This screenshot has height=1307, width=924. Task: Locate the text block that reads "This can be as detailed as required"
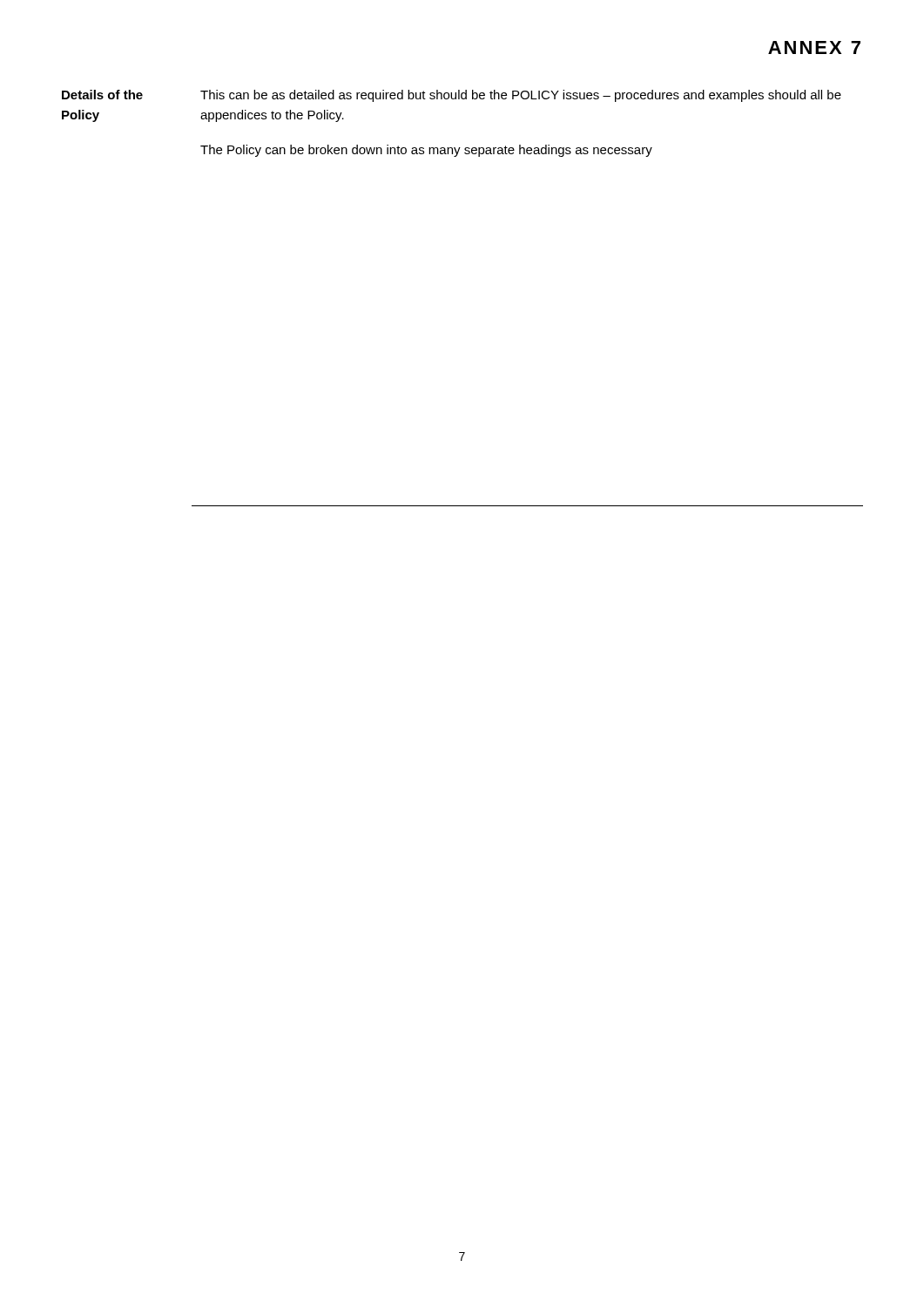click(521, 96)
